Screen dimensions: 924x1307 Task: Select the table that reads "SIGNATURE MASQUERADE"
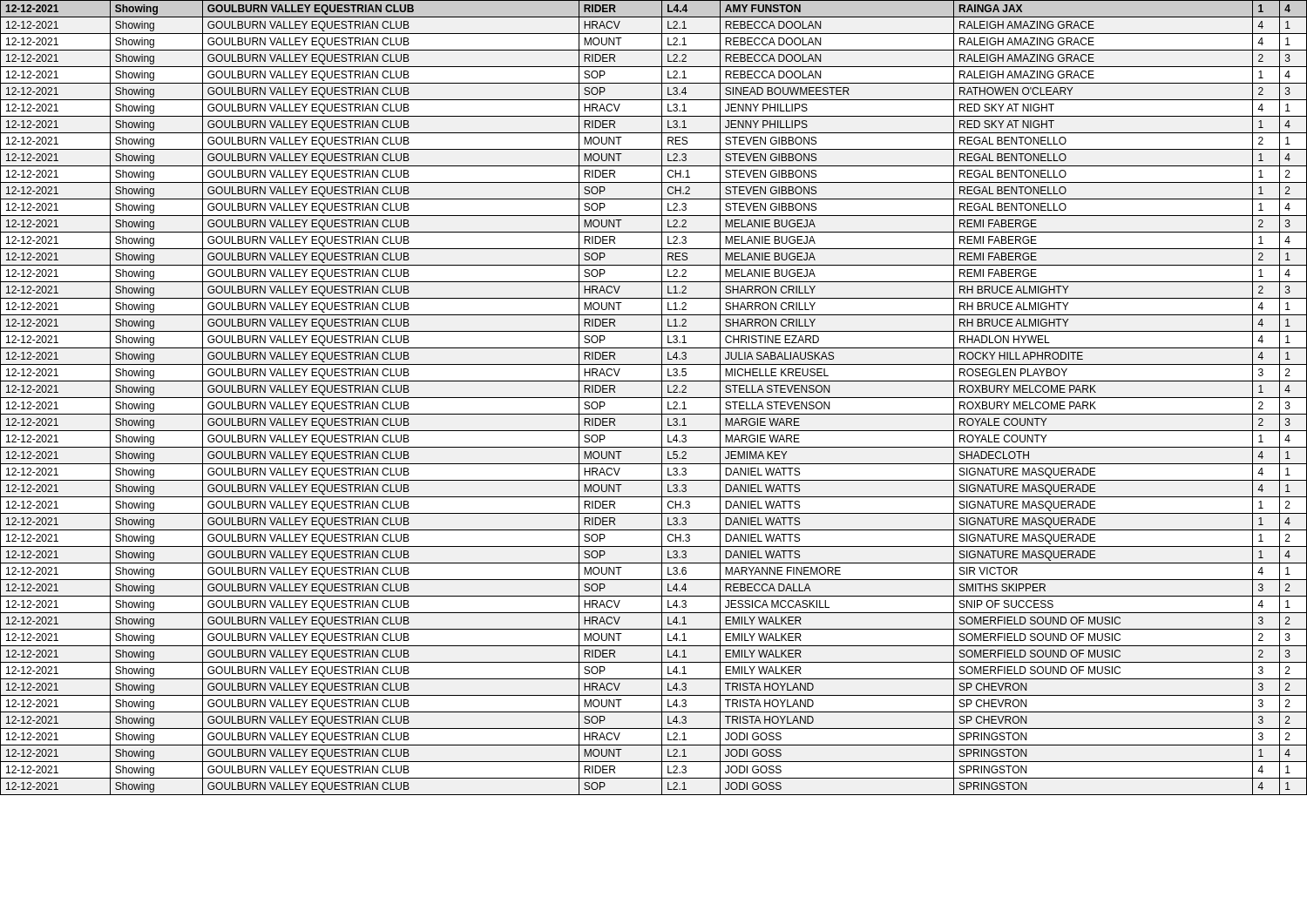click(x=654, y=398)
